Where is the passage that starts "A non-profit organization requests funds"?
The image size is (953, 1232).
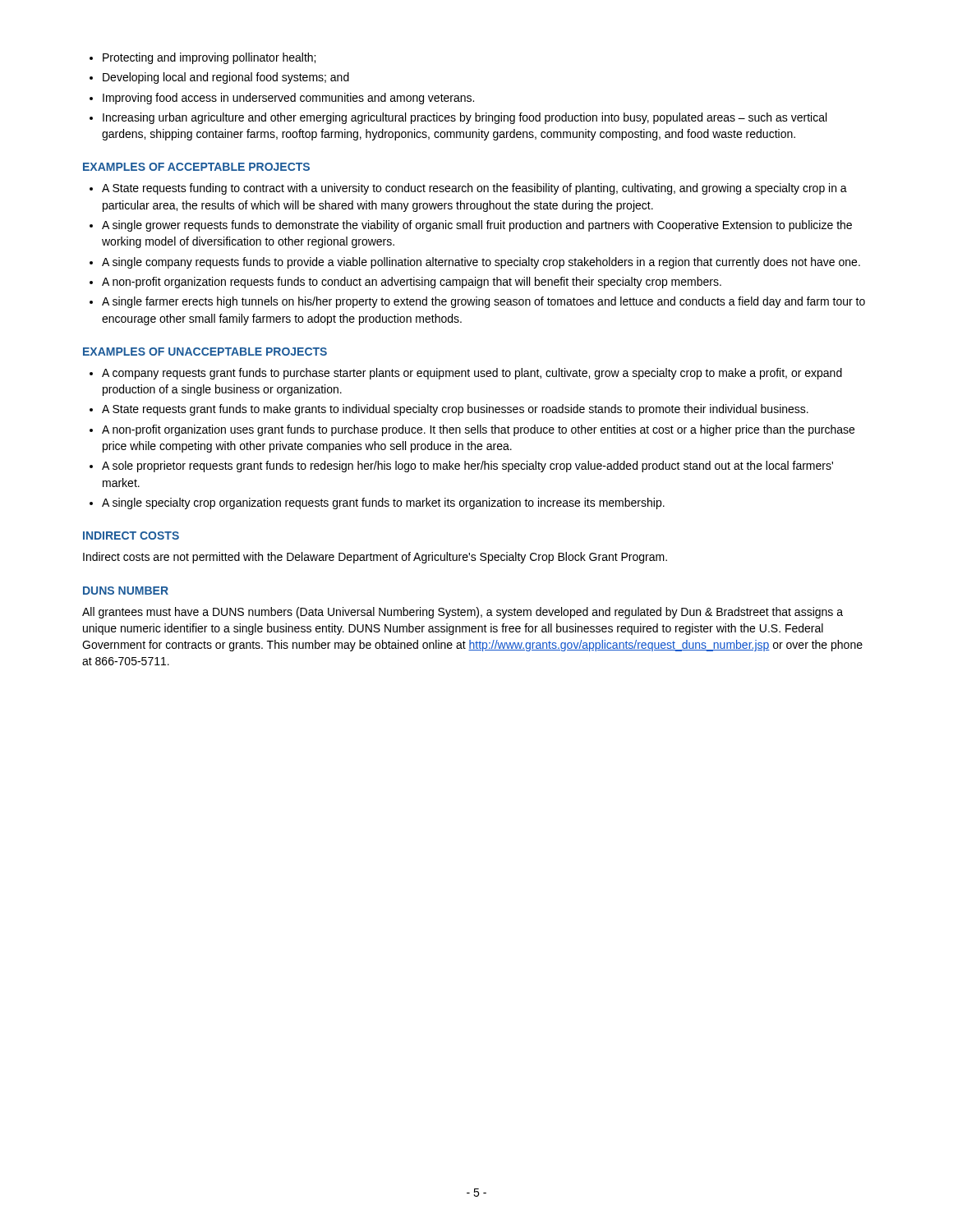412,282
